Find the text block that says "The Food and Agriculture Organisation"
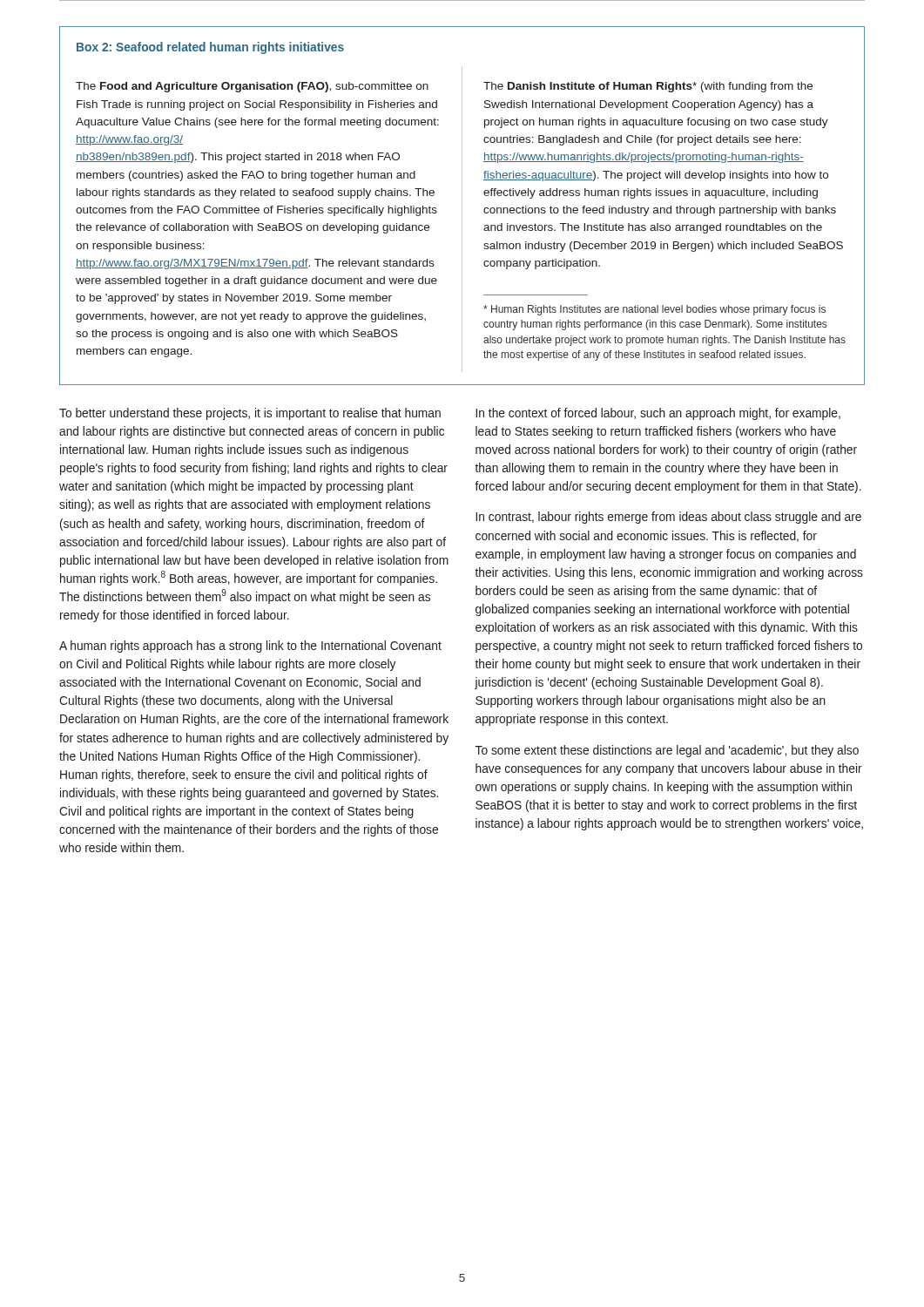 coord(258,219)
